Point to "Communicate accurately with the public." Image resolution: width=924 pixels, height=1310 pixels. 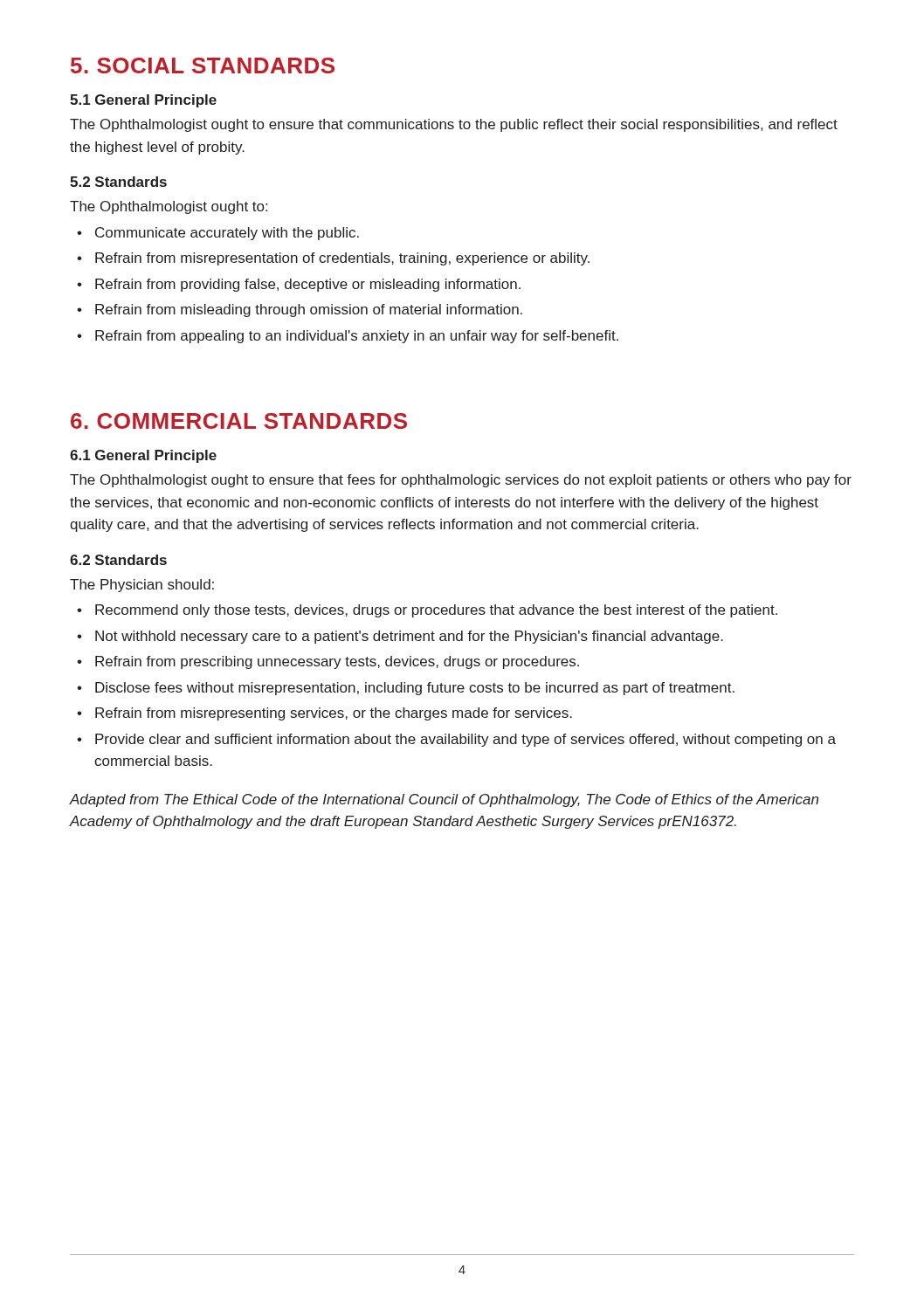click(x=227, y=232)
